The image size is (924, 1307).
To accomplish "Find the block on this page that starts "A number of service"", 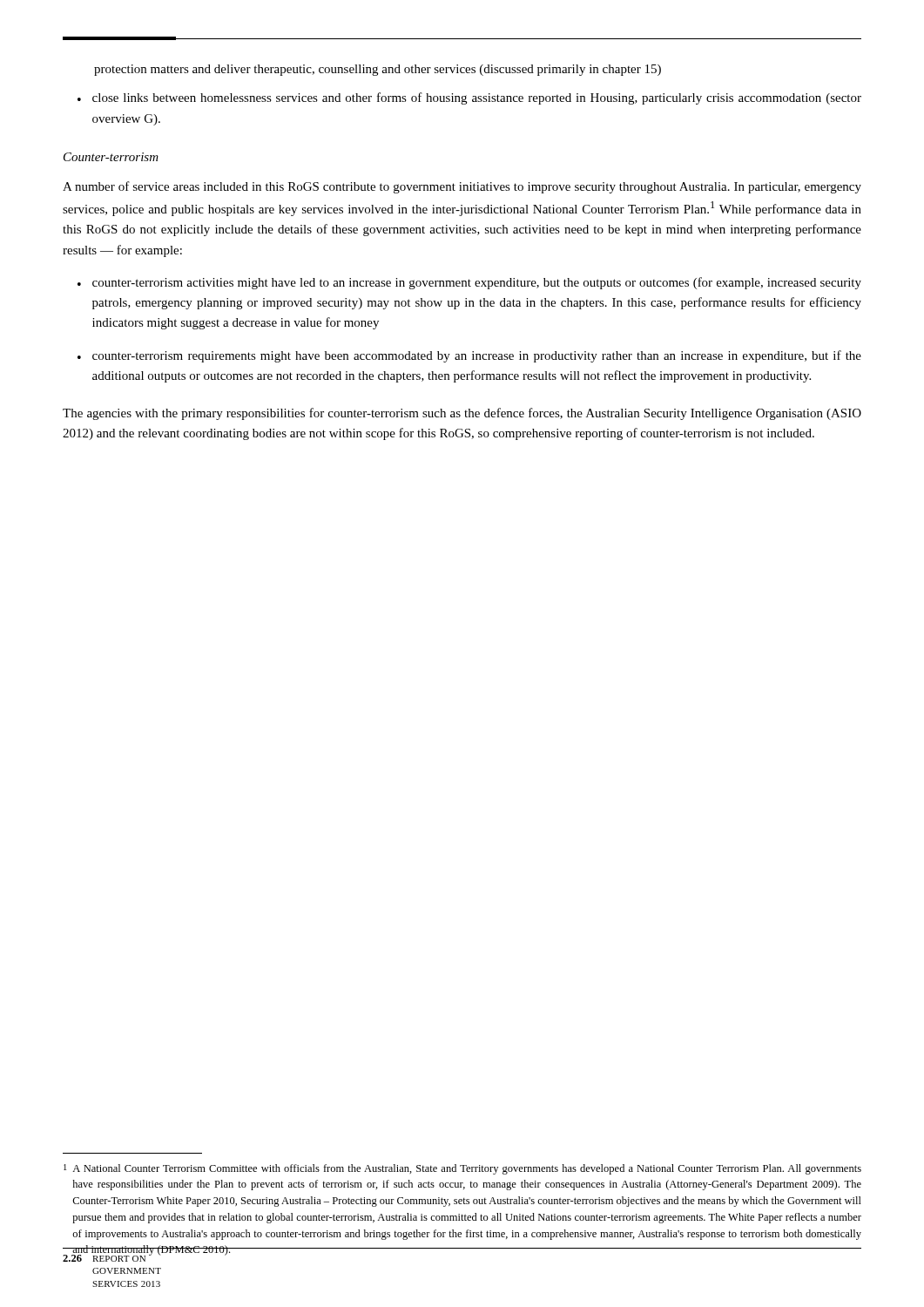I will 462,219.
